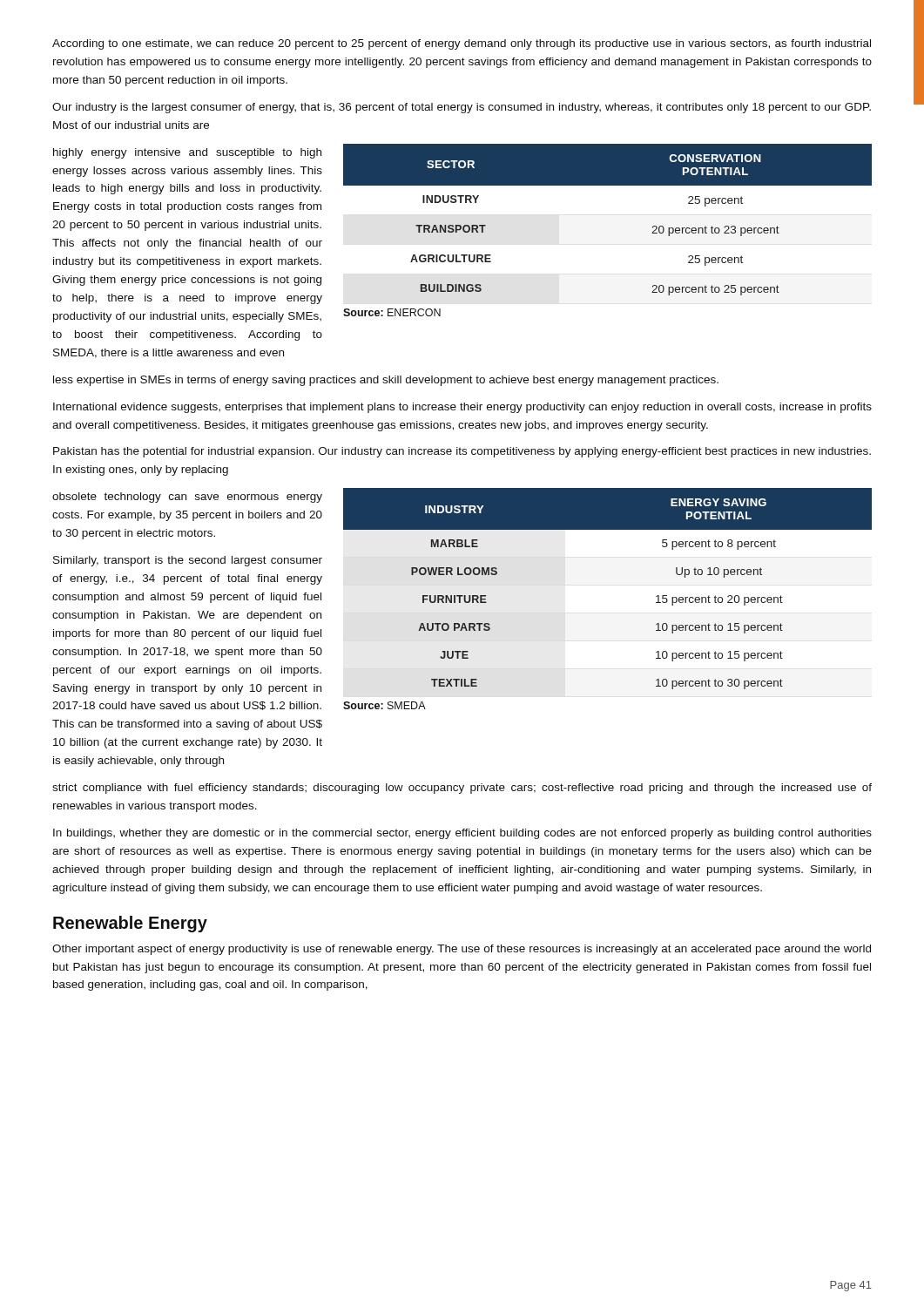Select the table that reads "20 percent to 25"
Viewport: 924px width, 1307px height.
607,224
